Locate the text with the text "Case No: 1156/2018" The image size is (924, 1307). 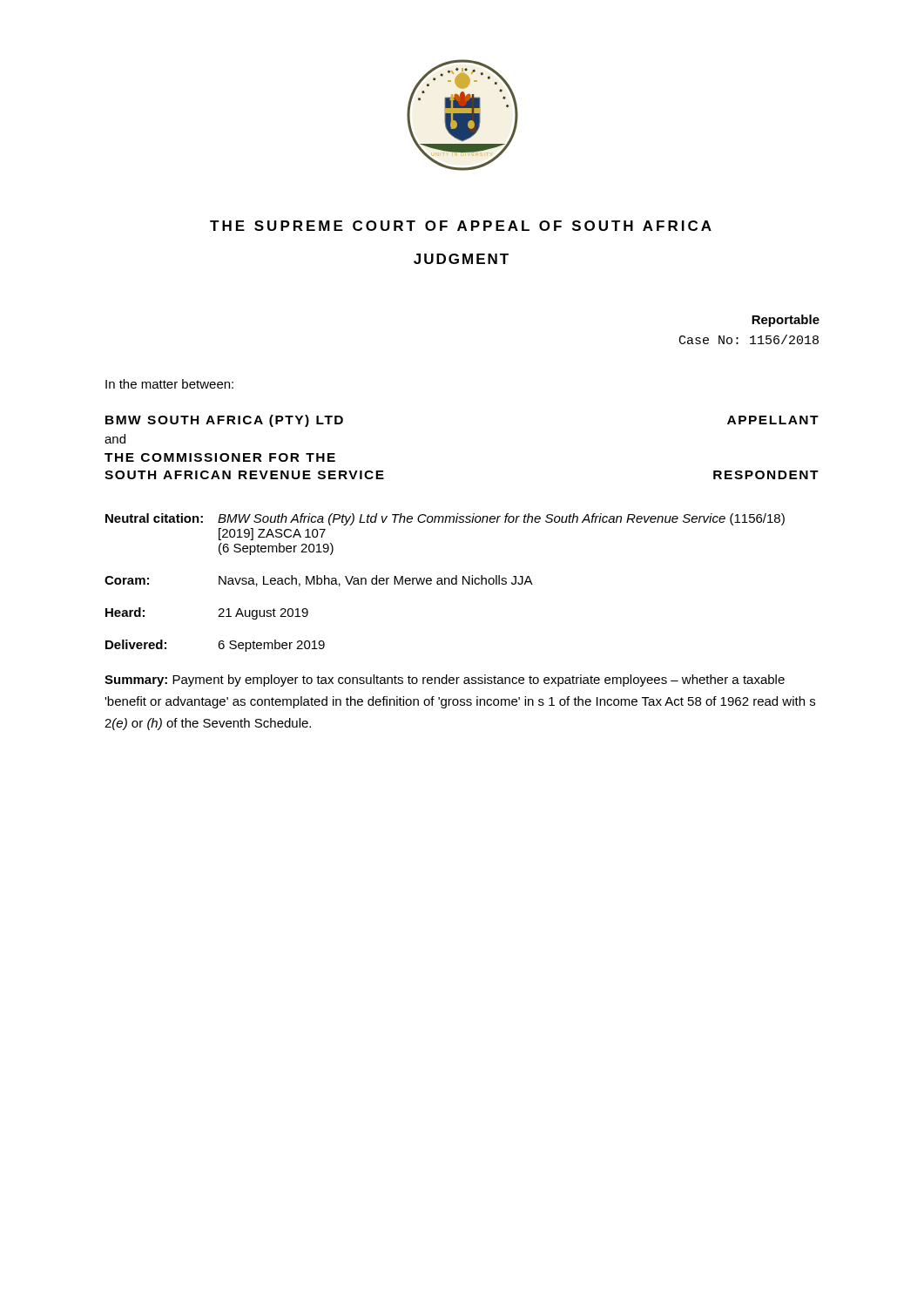coord(749,341)
